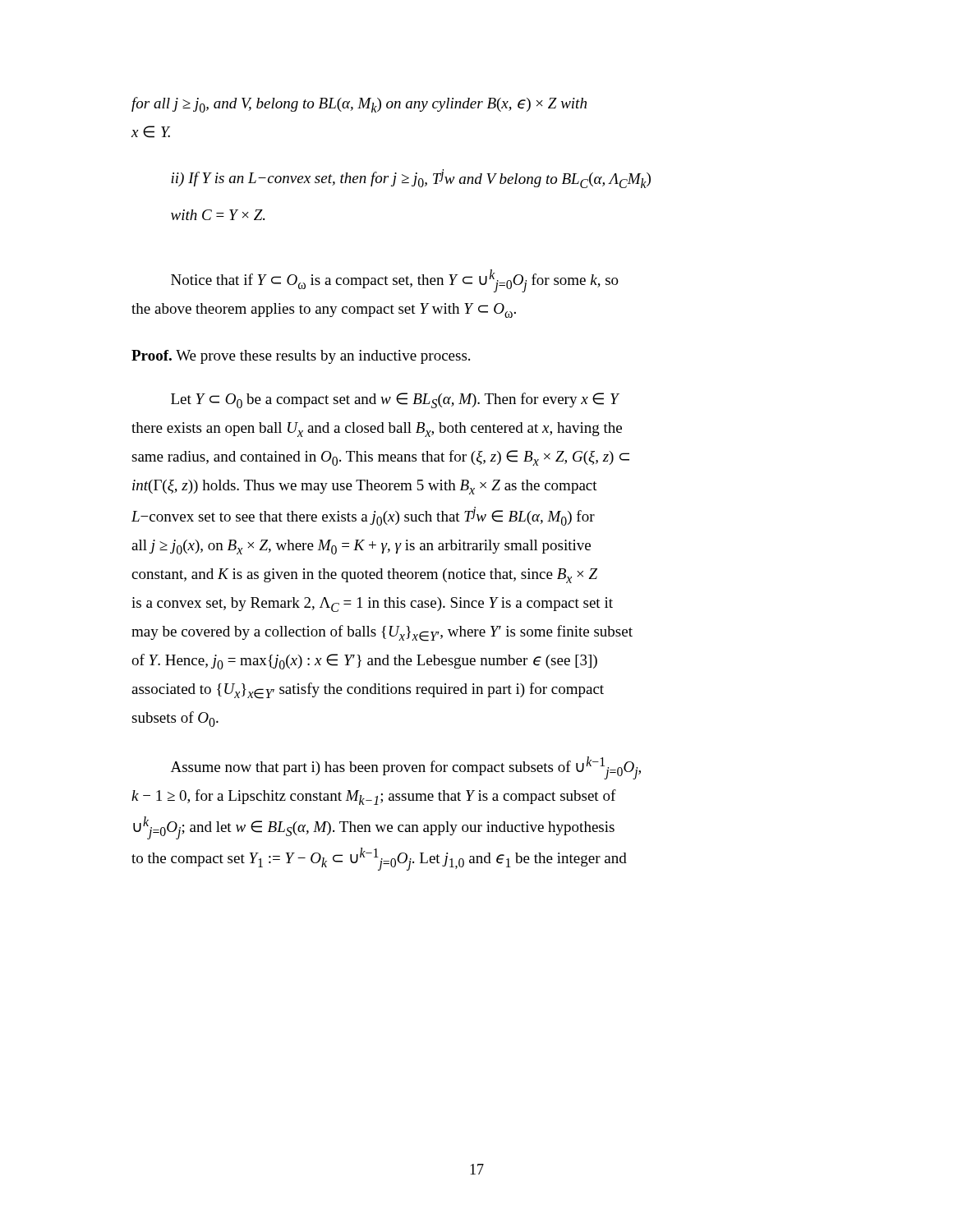Click the passage that begins "ii) If Y is an L−convex set, then"
Viewport: 953px width, 1232px height.
click(411, 179)
